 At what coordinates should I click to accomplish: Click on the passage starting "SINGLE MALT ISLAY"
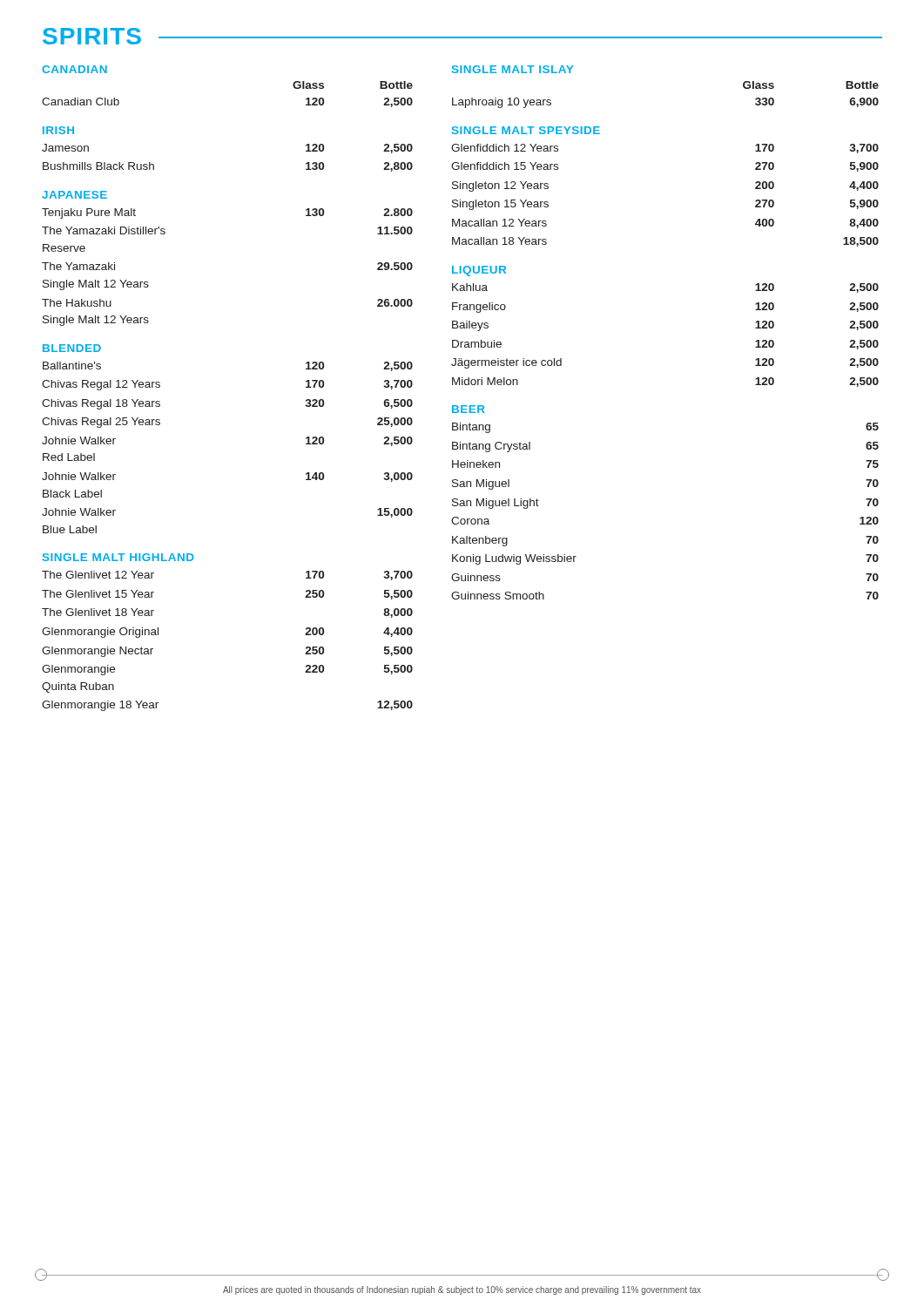click(x=513, y=69)
